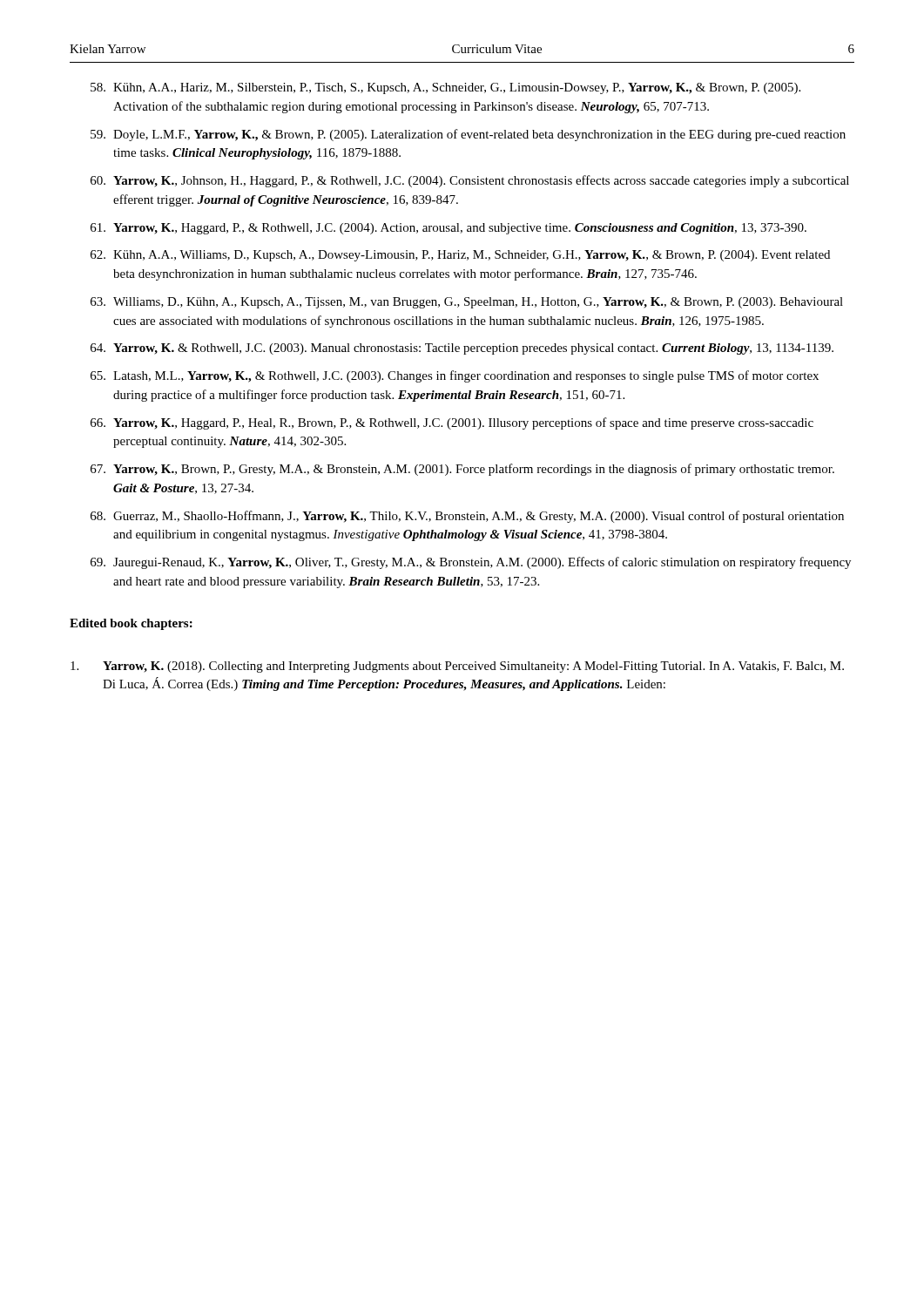The image size is (924, 1307).
Task: Click on the text block starting "Edited book chapters:"
Action: pyautogui.click(x=131, y=623)
